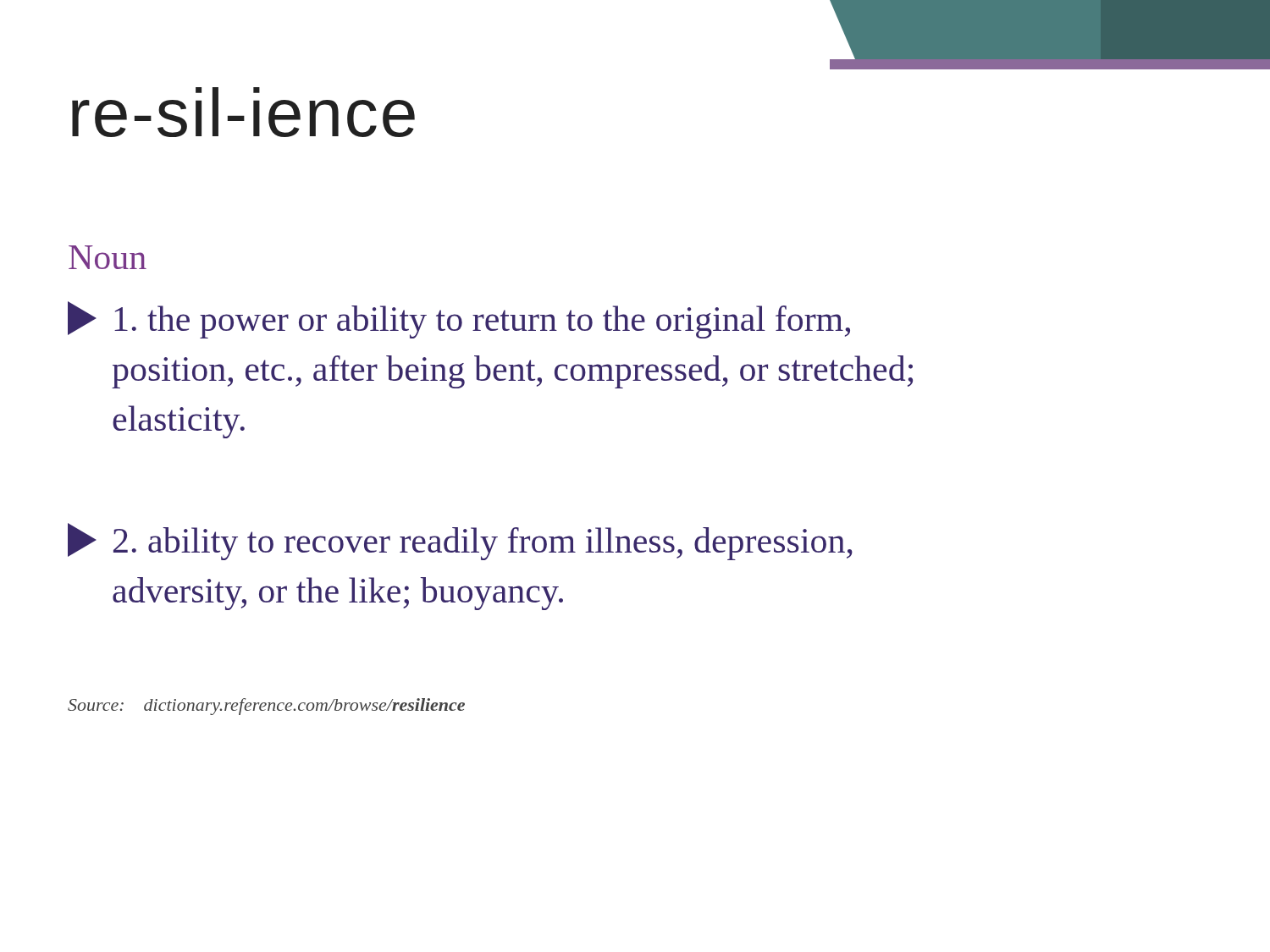
Task: Navigate to the element starting "2. ability to recover"
Action: point(618,566)
